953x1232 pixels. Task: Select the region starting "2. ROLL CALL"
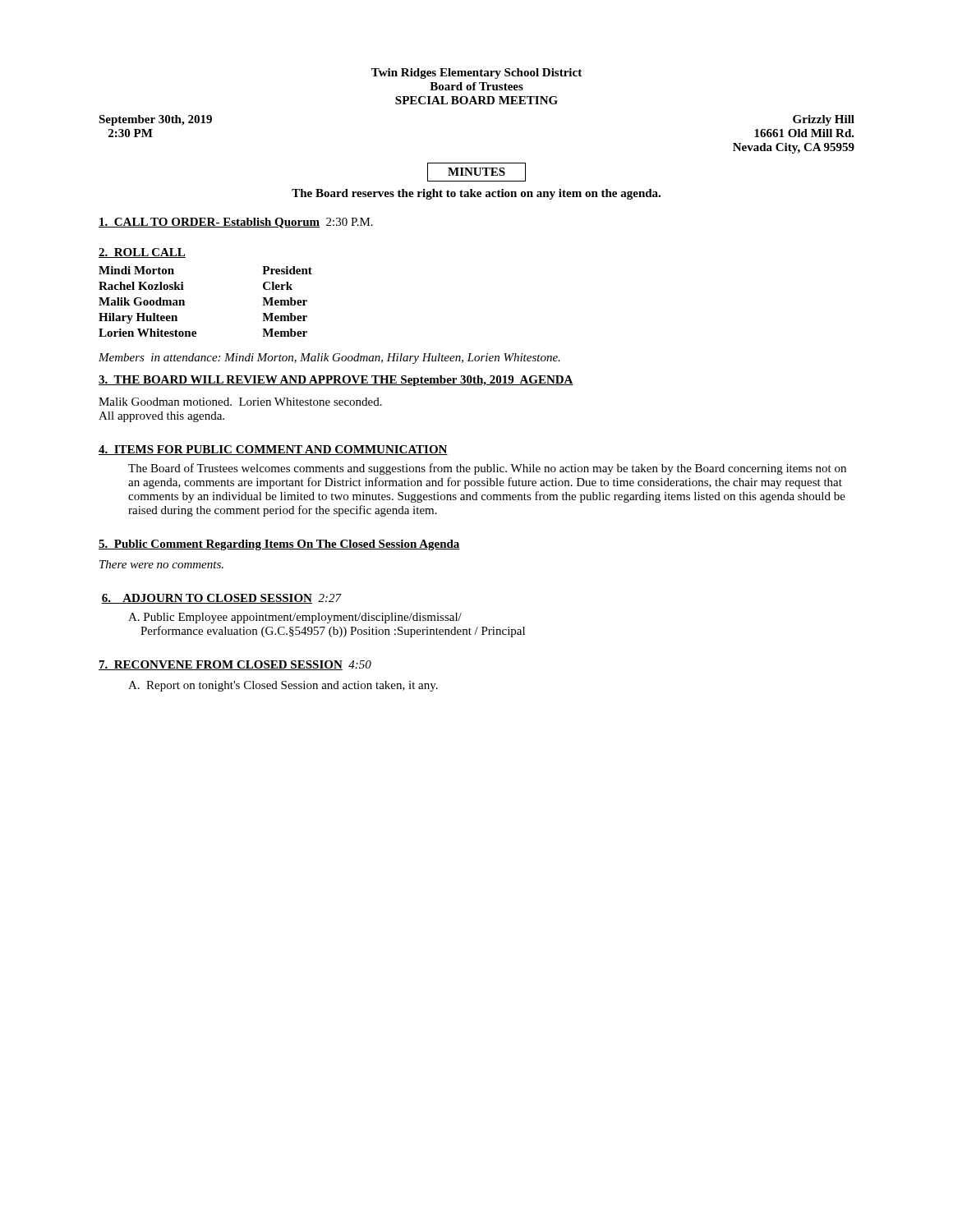point(142,252)
